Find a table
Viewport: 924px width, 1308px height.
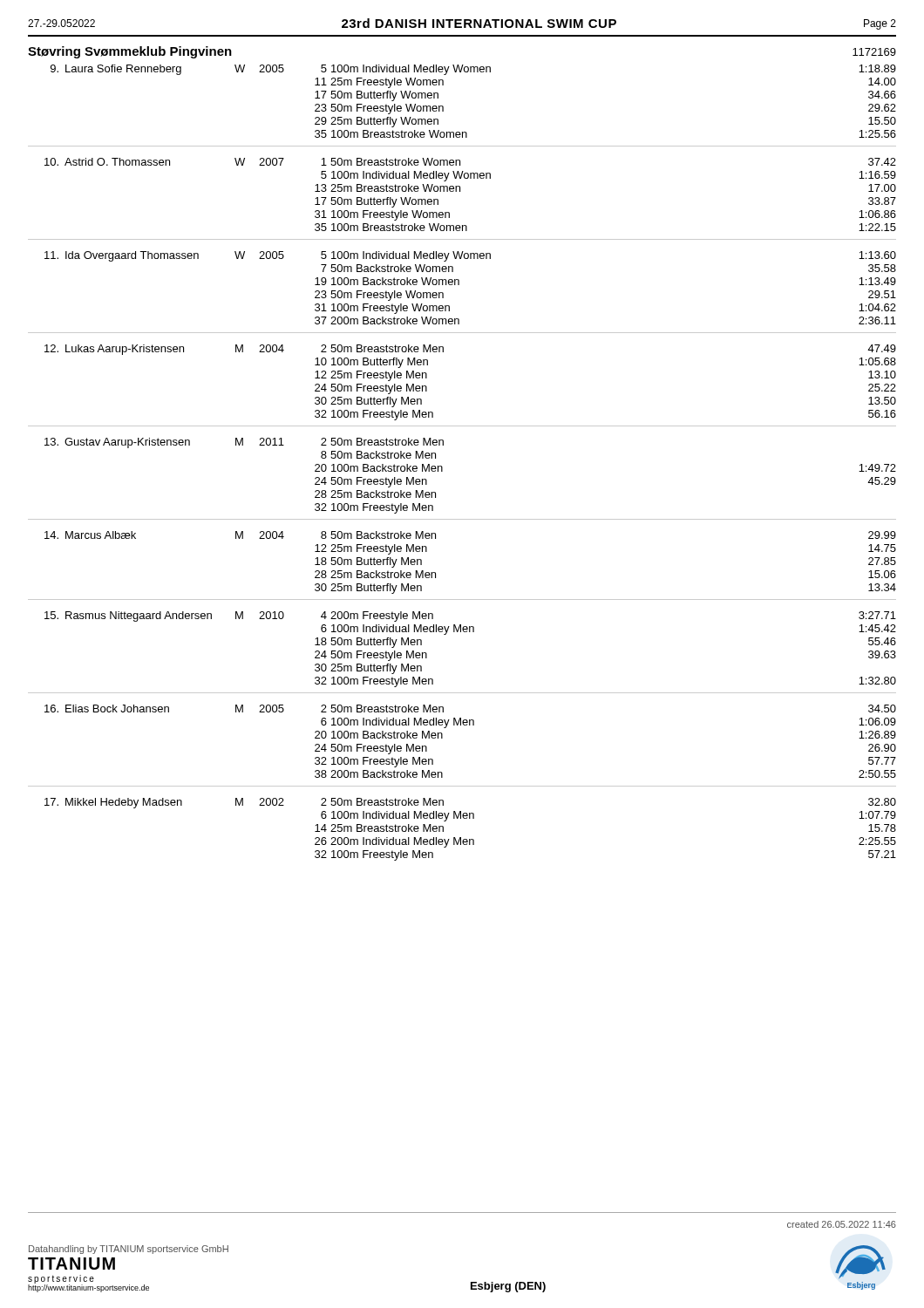click(462, 464)
